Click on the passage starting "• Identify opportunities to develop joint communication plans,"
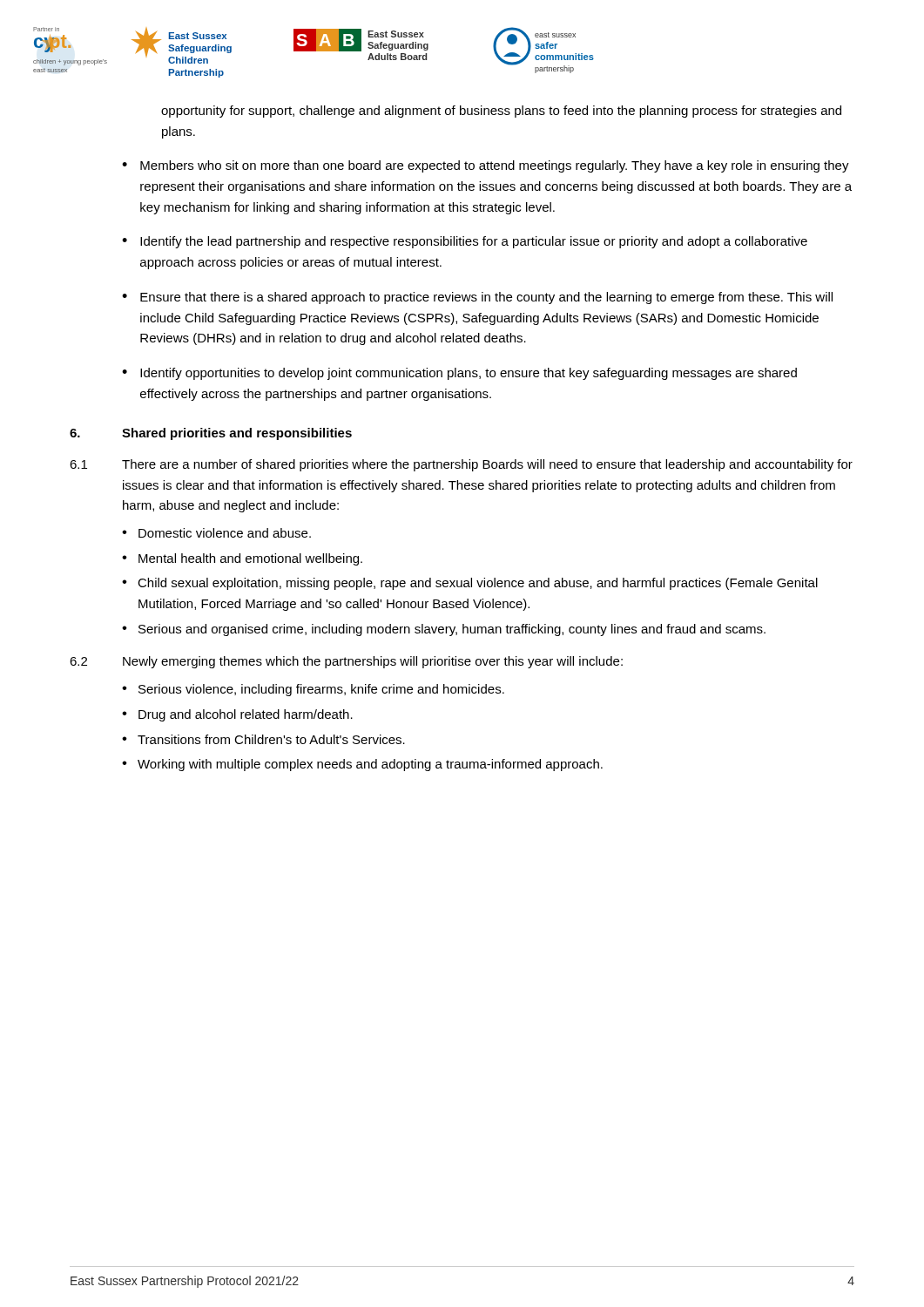The width and height of the screenshot is (924, 1307). tap(488, 383)
